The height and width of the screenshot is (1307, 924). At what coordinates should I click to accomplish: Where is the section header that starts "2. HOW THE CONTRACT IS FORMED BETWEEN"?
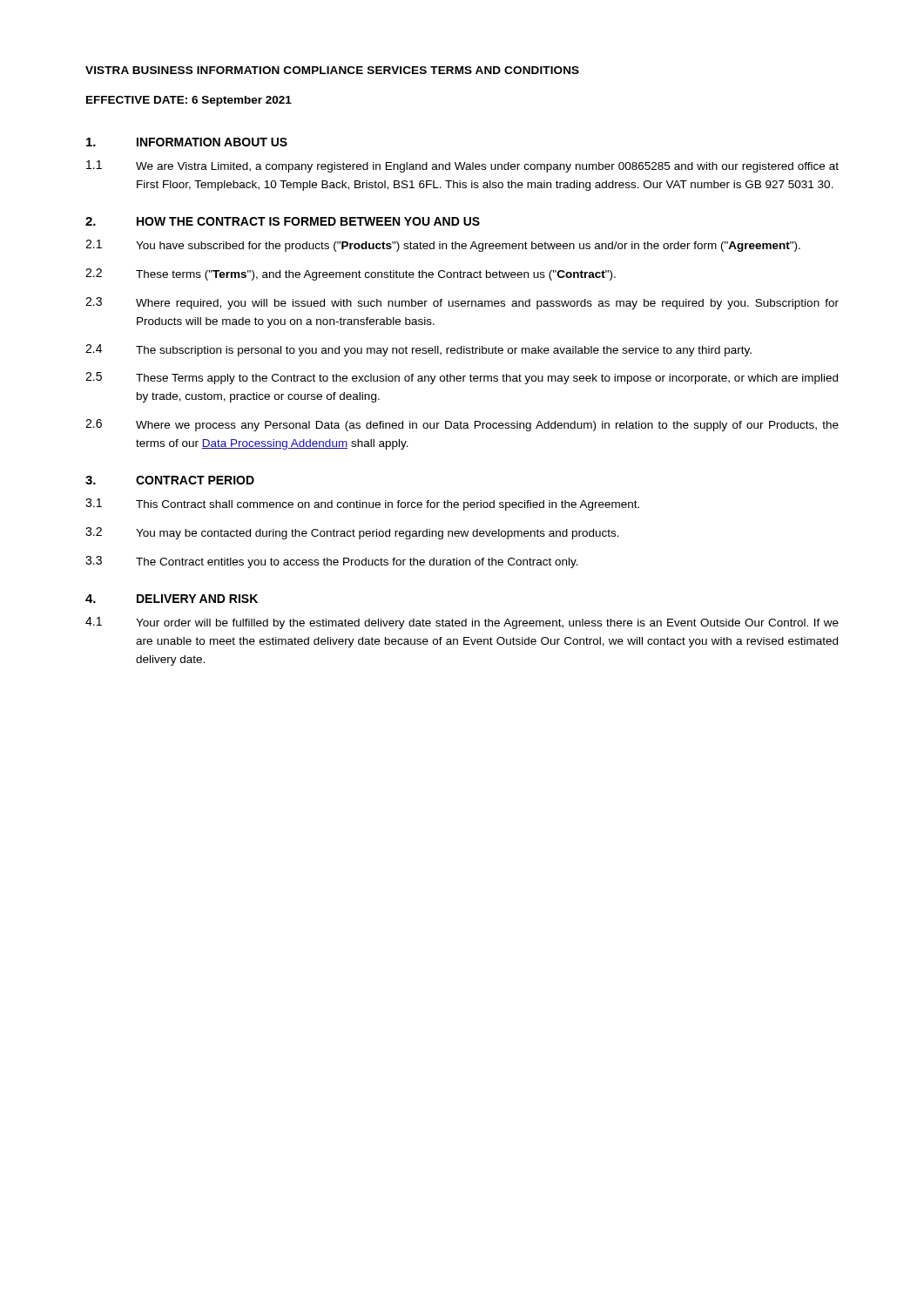pyautogui.click(x=462, y=221)
